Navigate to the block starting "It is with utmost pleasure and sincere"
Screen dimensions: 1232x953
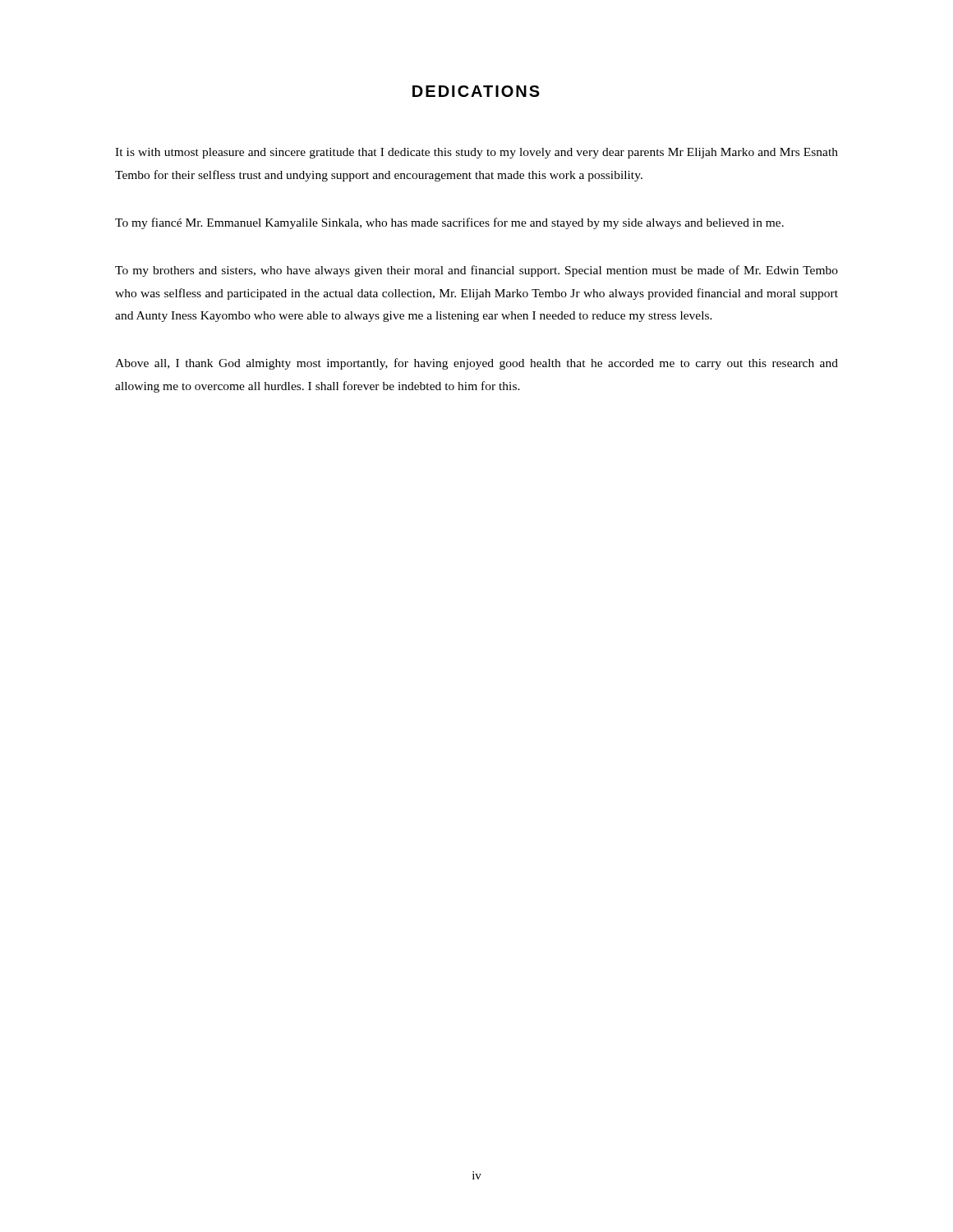click(476, 163)
